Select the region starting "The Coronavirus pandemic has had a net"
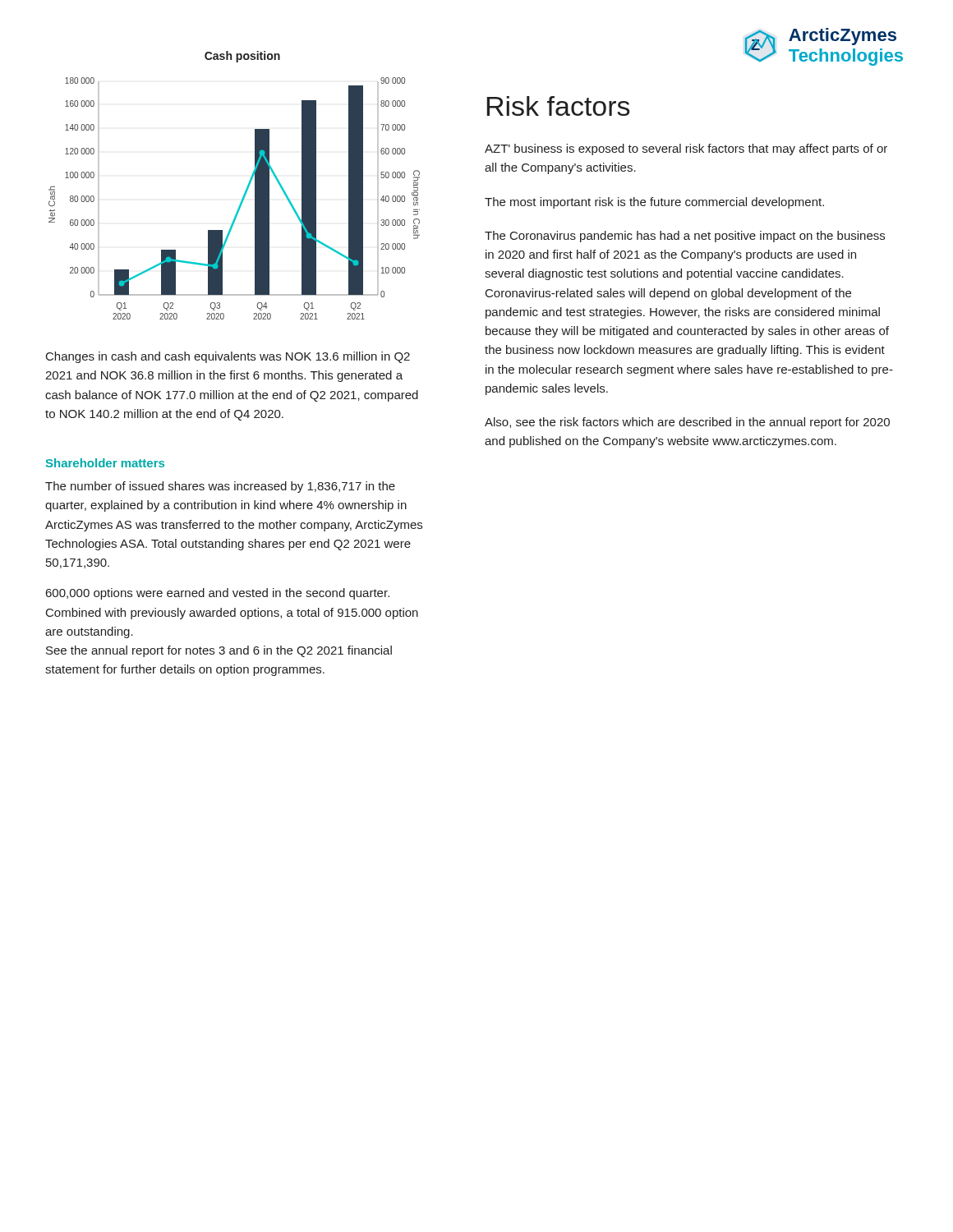Viewport: 953px width, 1232px height. (689, 312)
